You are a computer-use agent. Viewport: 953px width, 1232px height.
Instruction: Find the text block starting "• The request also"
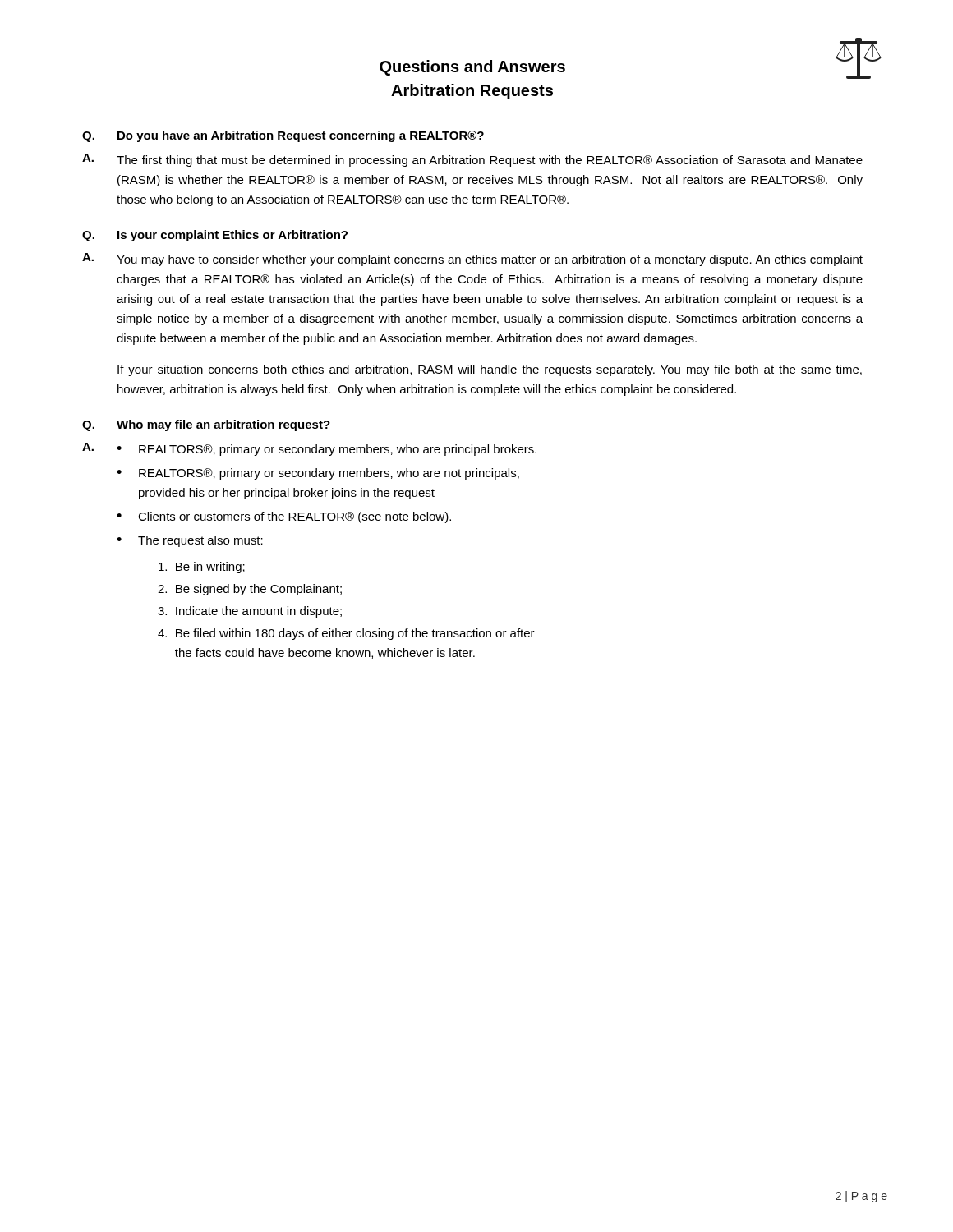point(326,598)
